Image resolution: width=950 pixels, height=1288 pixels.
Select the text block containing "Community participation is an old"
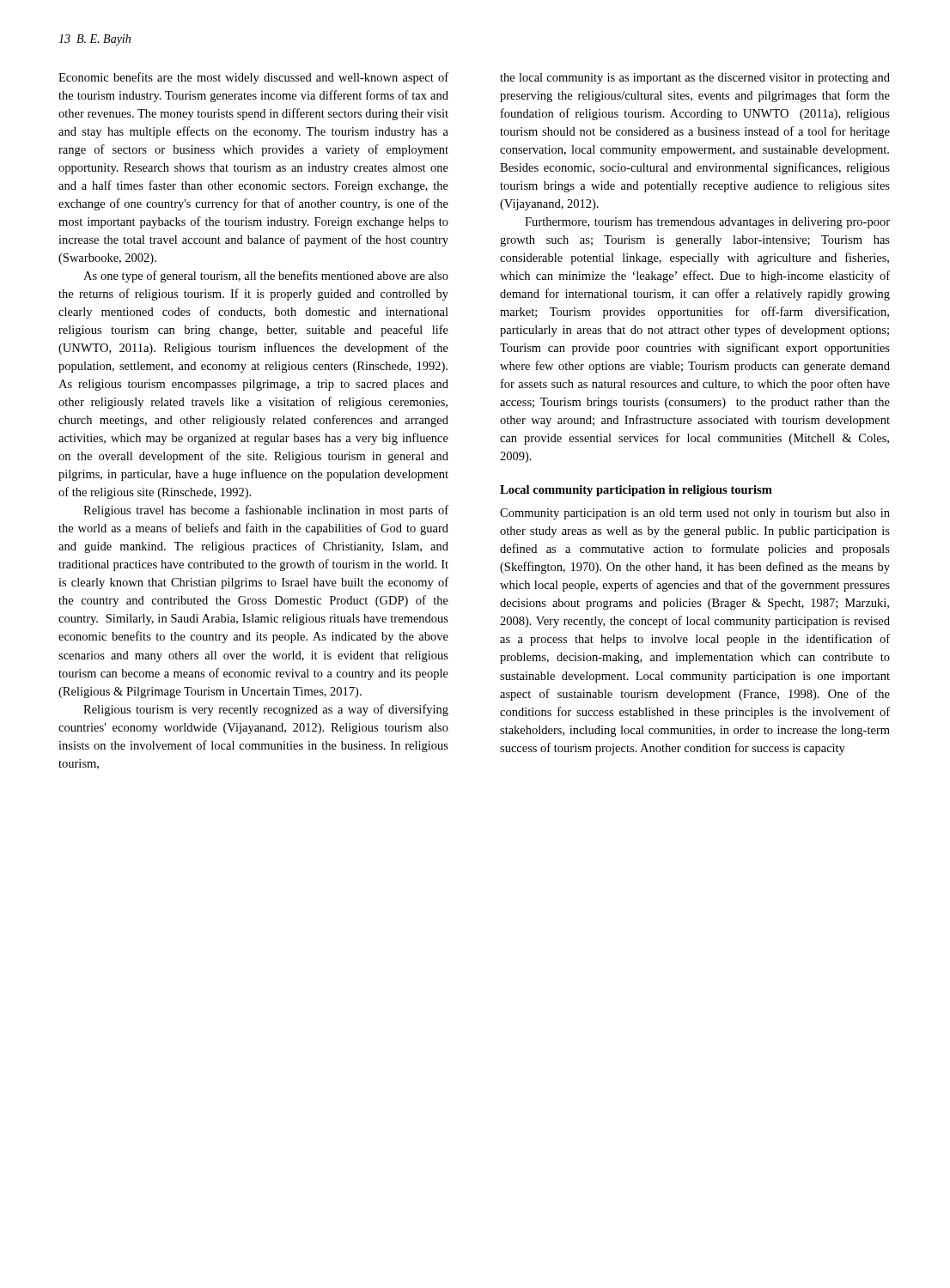pyautogui.click(x=695, y=631)
